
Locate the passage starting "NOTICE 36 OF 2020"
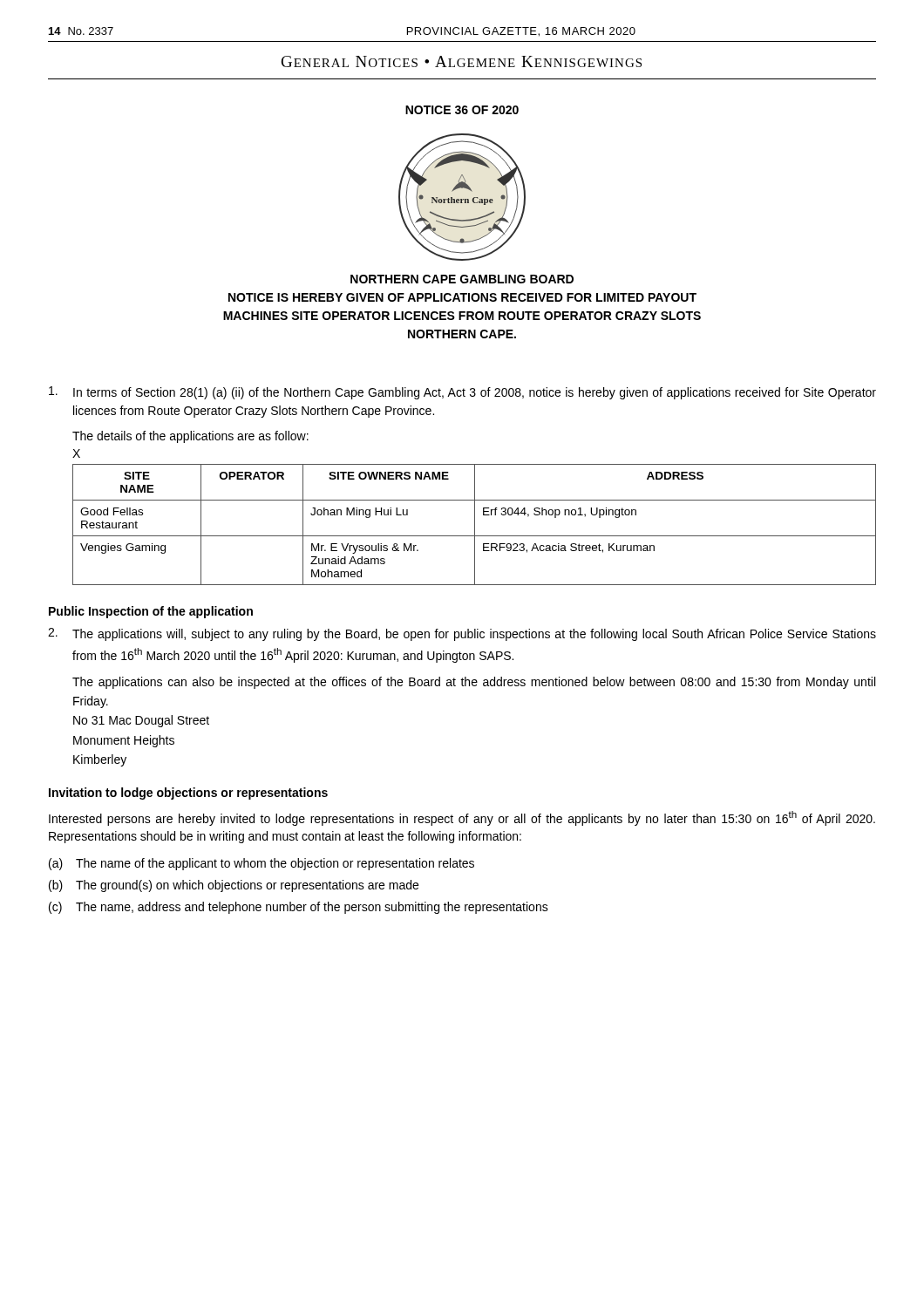point(462,110)
